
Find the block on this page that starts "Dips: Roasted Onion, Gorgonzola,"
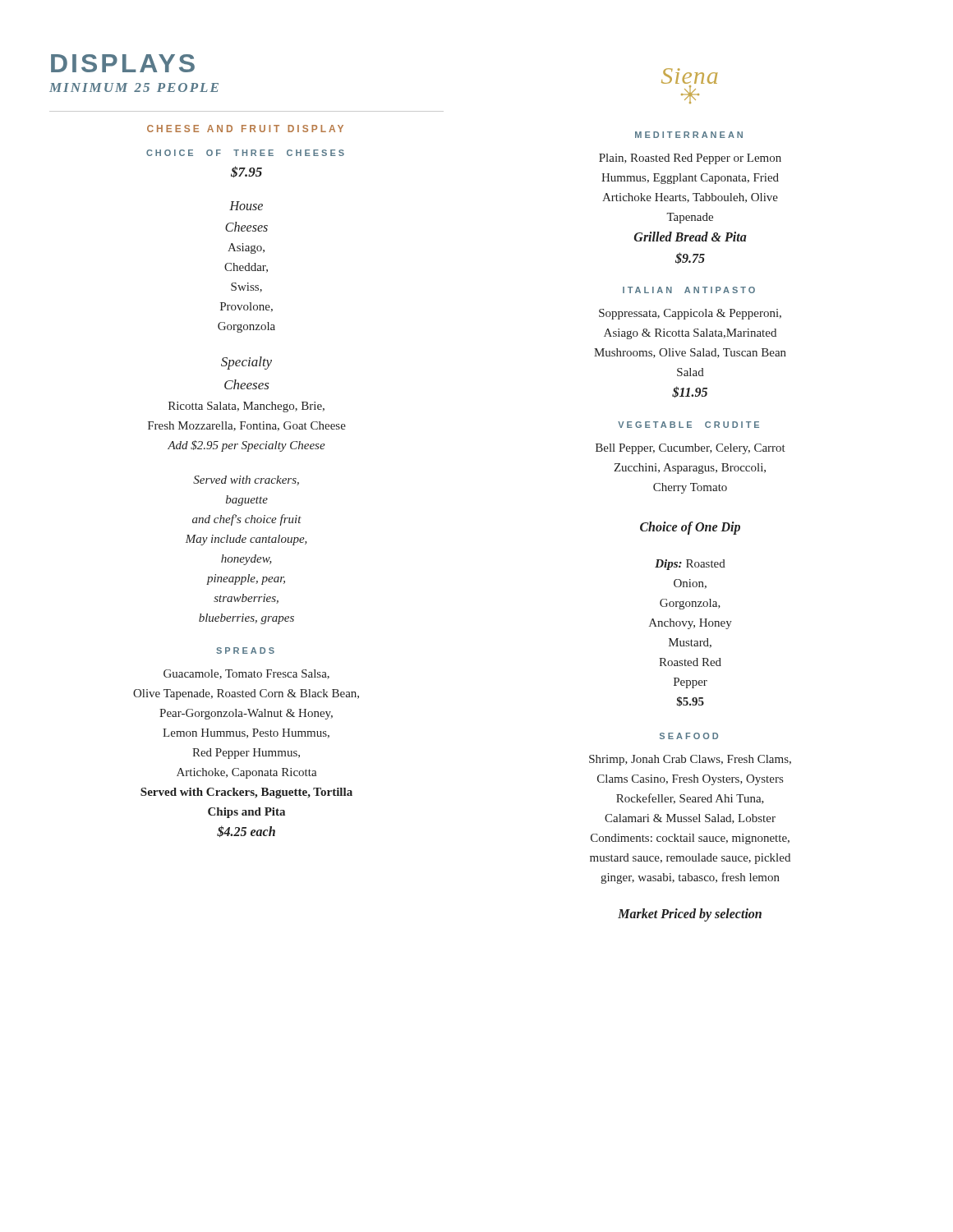click(690, 633)
